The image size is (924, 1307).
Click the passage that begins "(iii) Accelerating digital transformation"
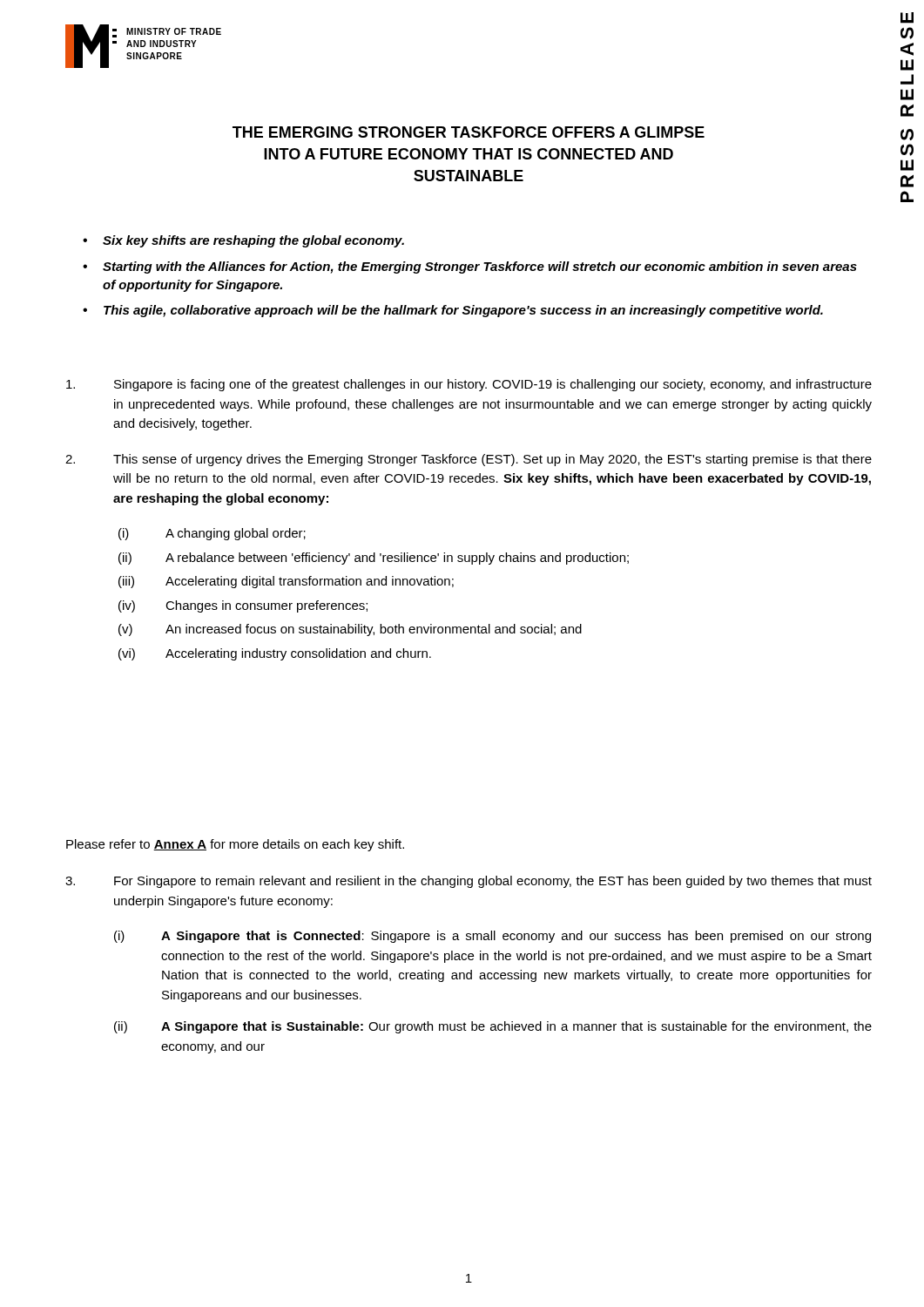tap(286, 582)
